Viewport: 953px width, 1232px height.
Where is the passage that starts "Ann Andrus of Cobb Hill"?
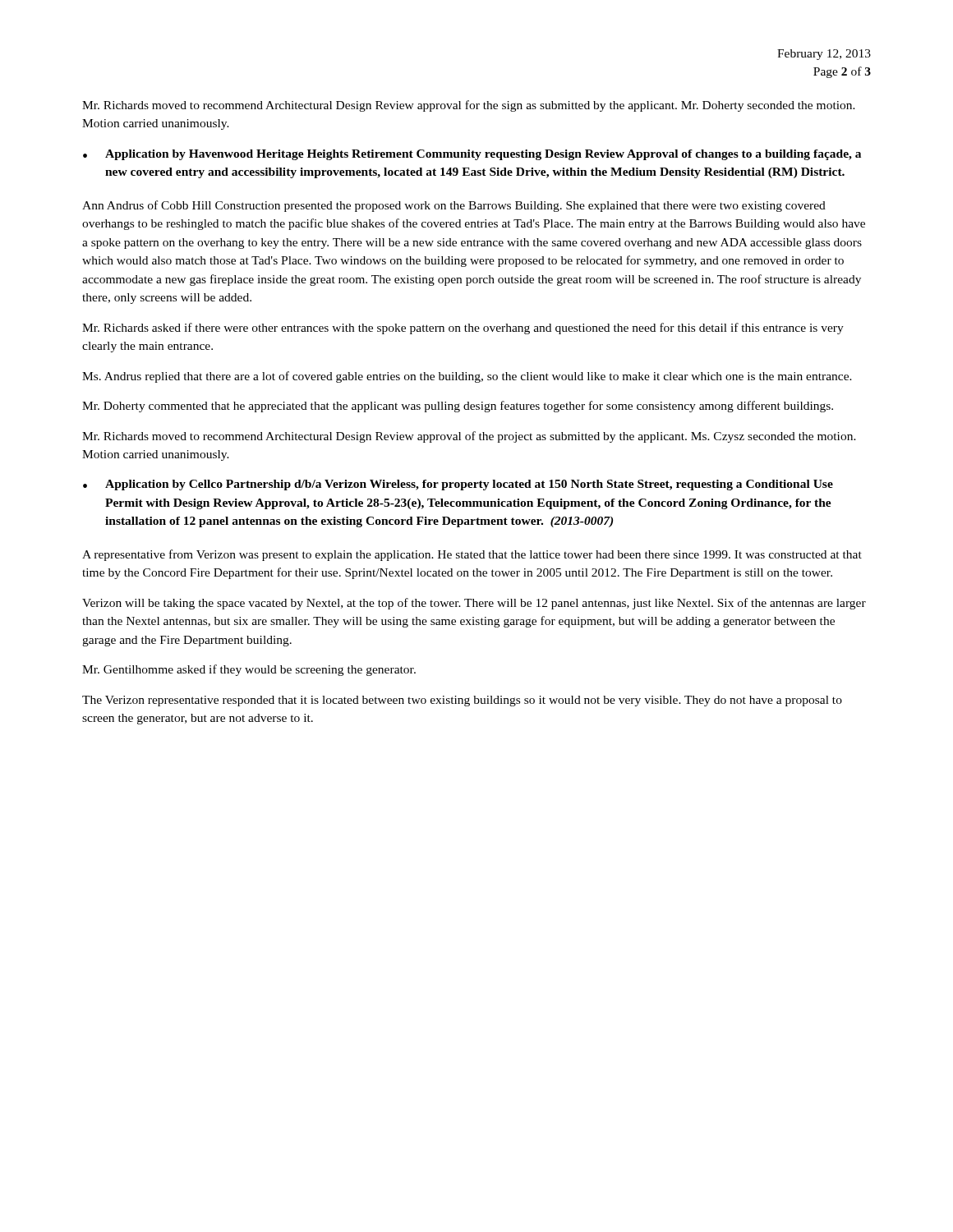click(474, 251)
